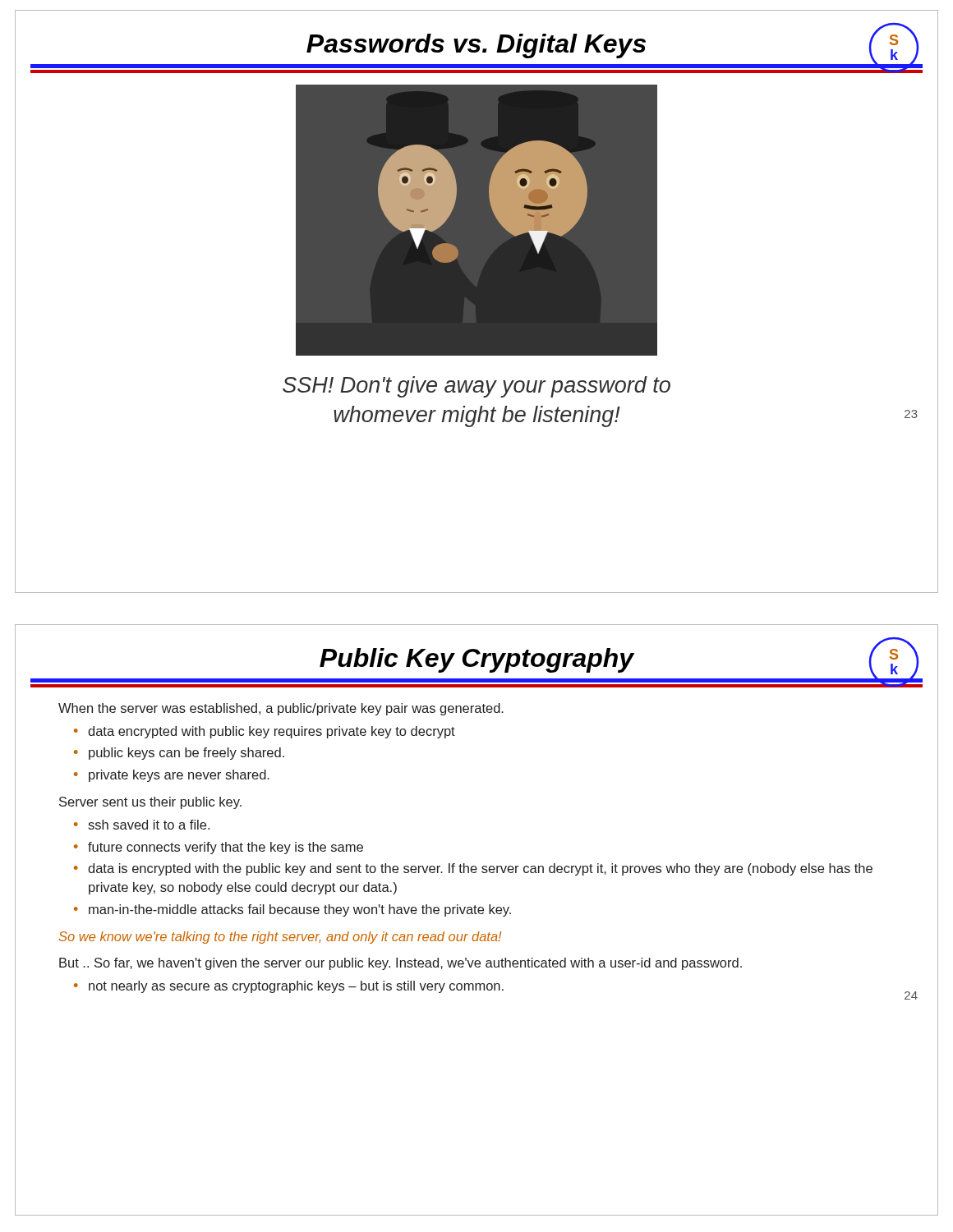Find "ssh saved it to a file." on this page
The height and width of the screenshot is (1232, 953).
coord(149,825)
